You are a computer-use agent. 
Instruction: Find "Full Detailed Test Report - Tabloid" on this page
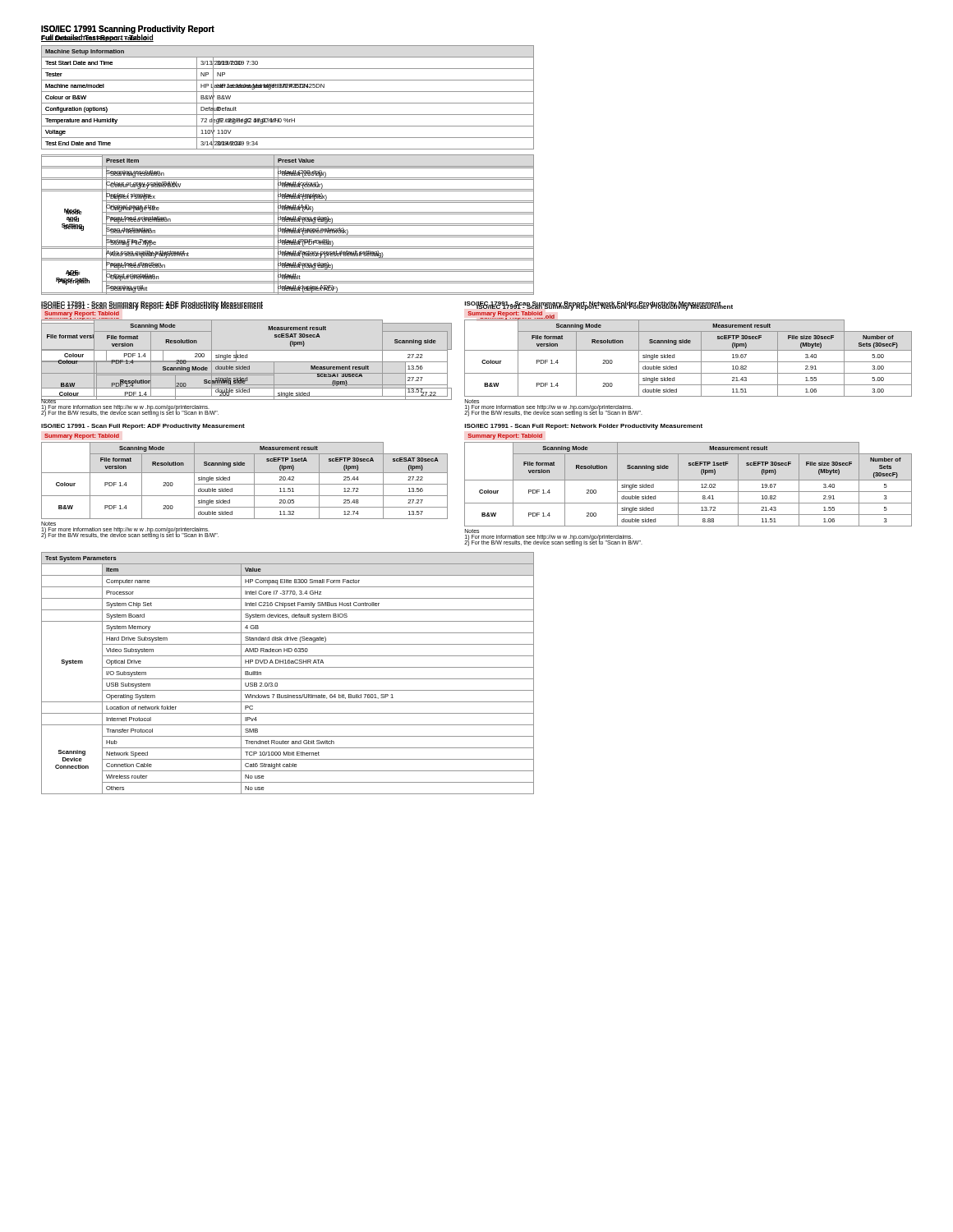[x=94, y=38]
